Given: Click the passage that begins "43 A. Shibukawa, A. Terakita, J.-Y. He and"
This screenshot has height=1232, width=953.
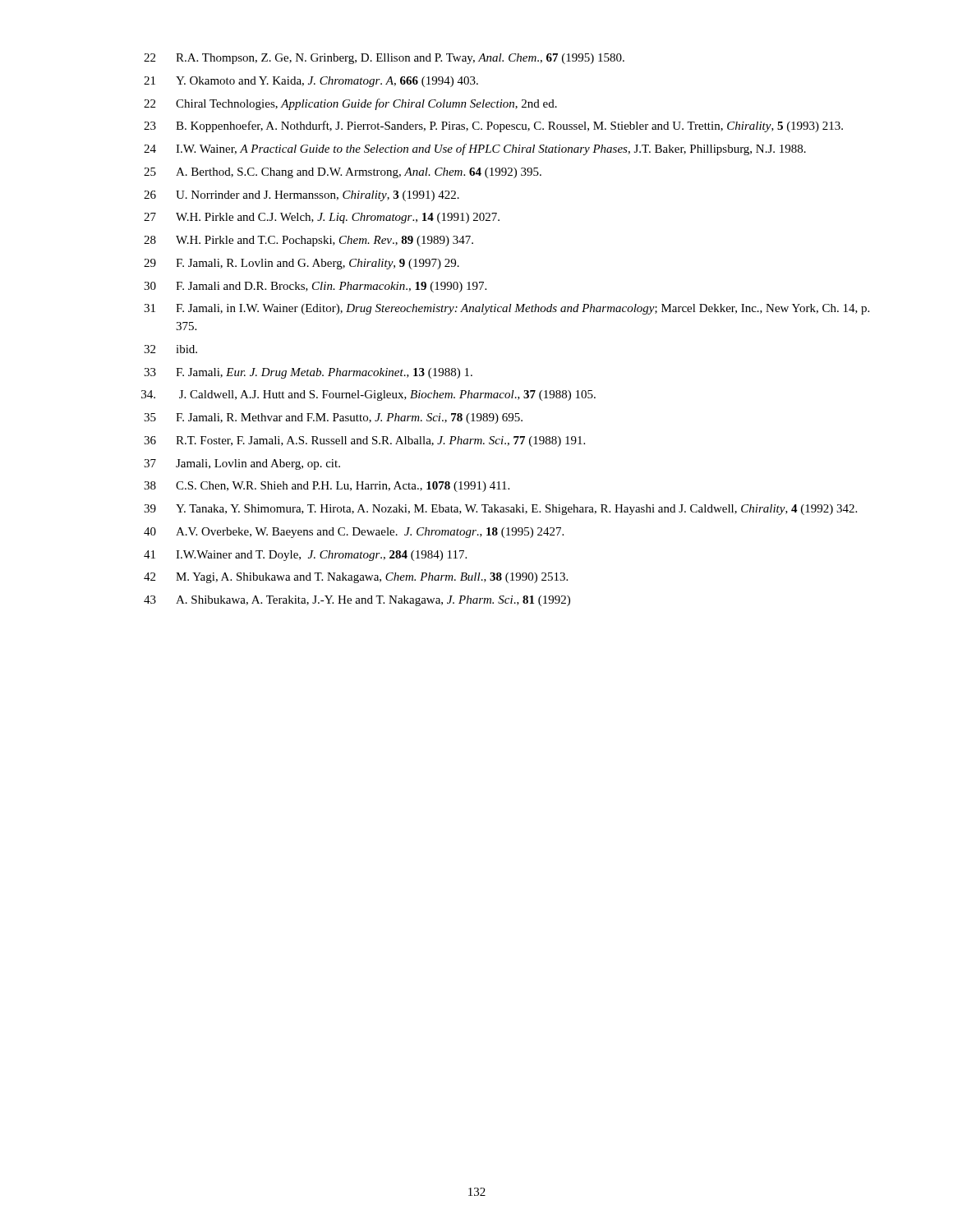Looking at the screenshot, I should point(493,600).
